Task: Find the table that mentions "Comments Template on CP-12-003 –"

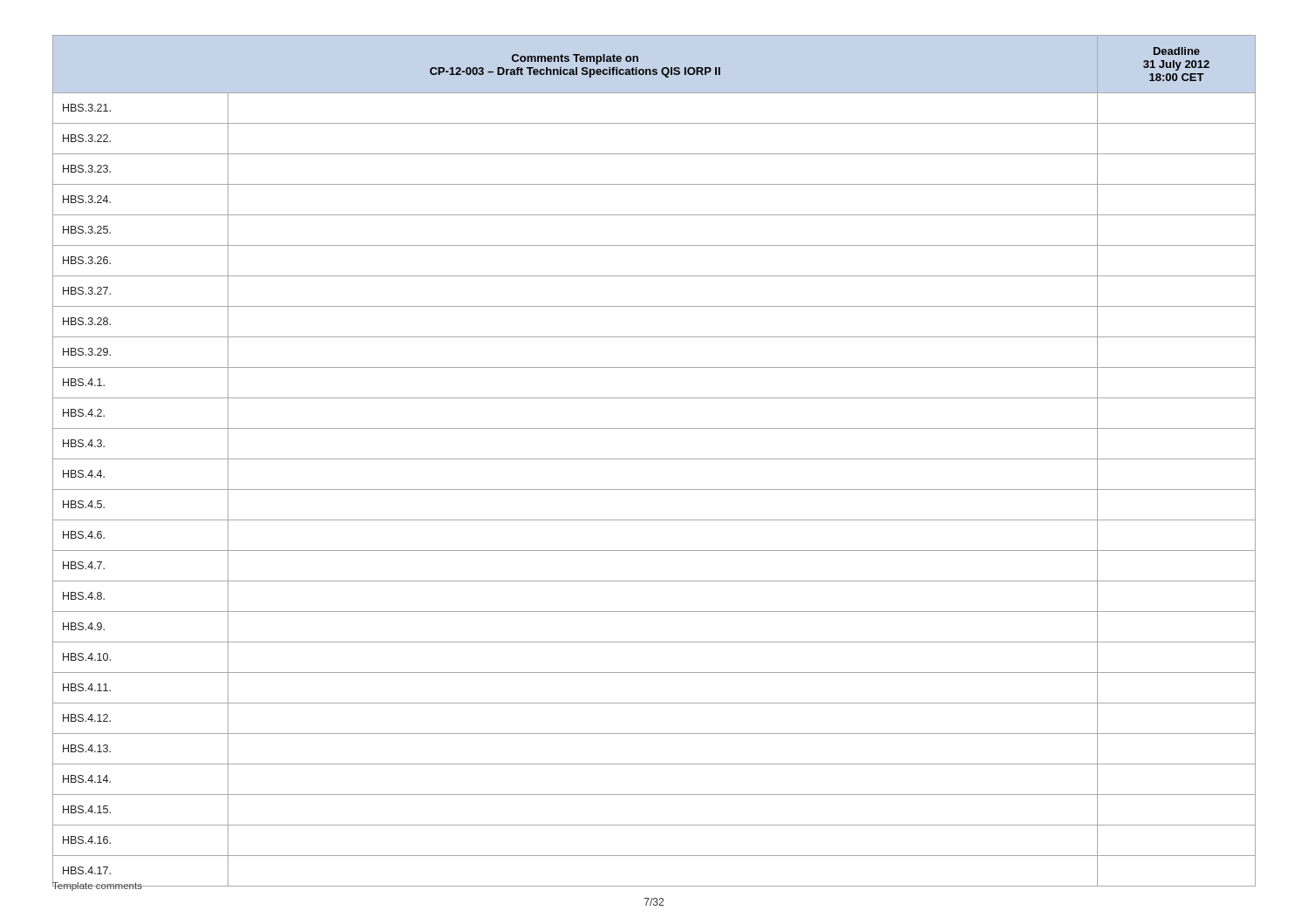Action: [654, 461]
